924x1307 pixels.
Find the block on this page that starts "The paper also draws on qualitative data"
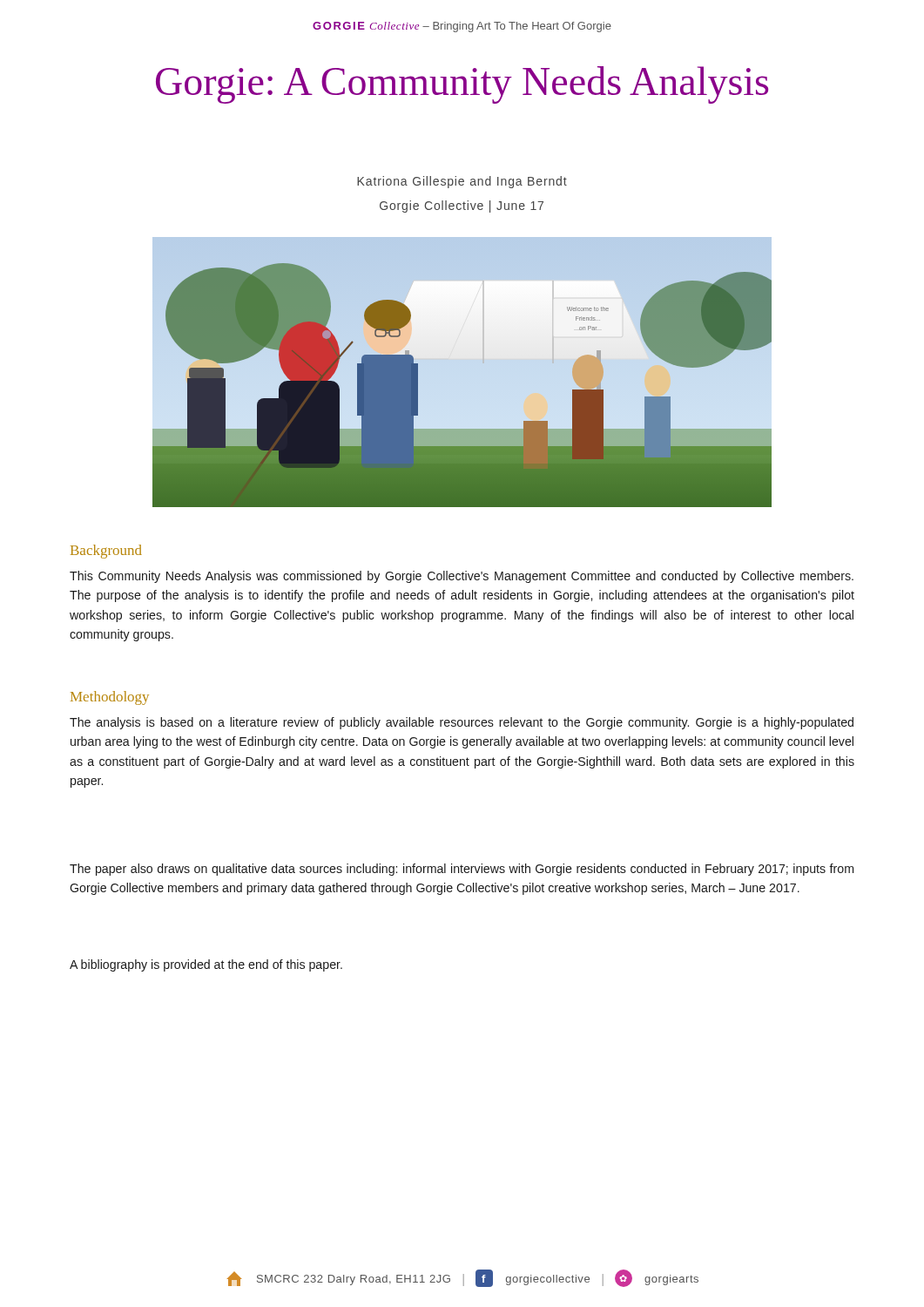pyautogui.click(x=462, y=878)
